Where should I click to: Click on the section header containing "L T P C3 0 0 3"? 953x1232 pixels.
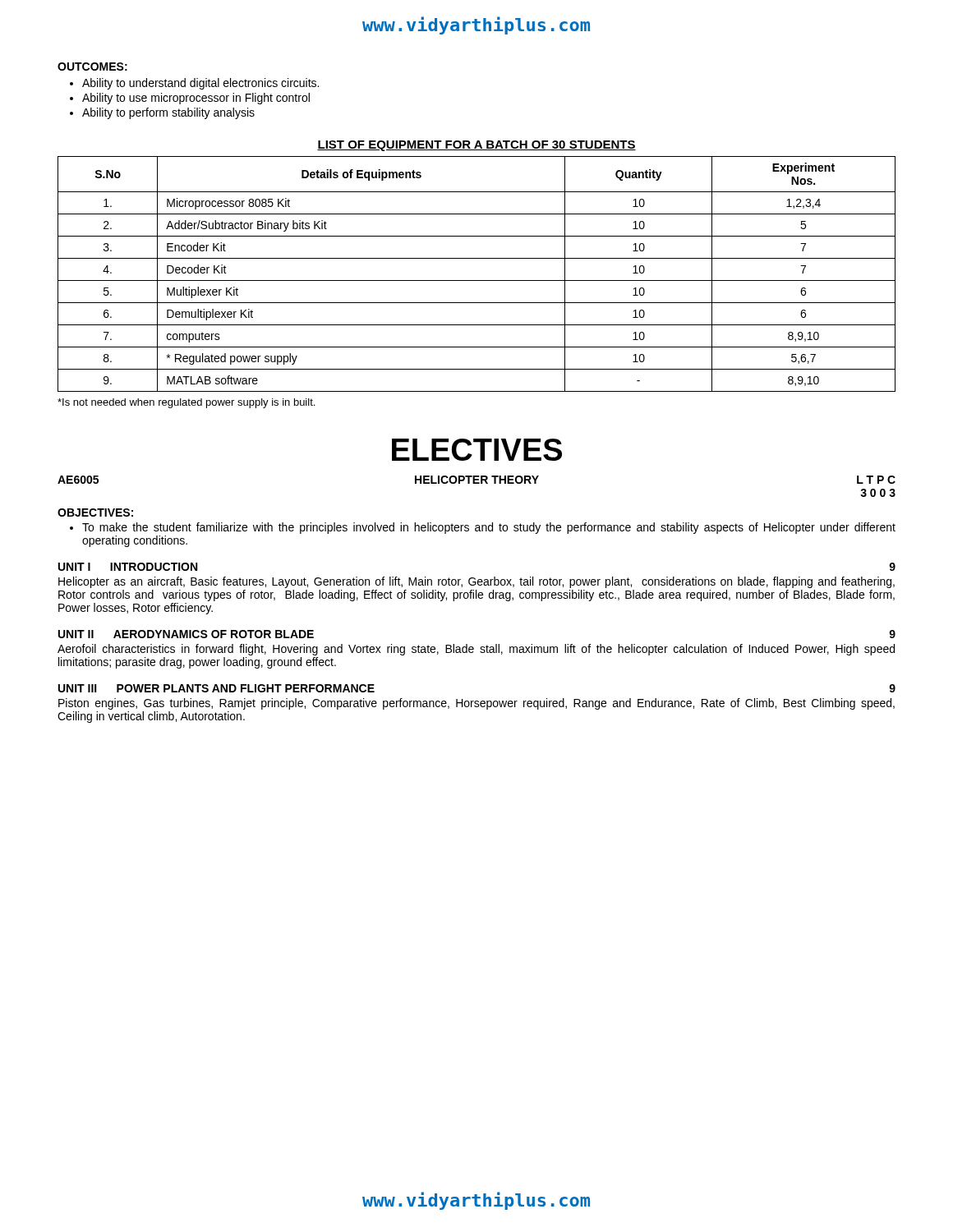tap(876, 486)
